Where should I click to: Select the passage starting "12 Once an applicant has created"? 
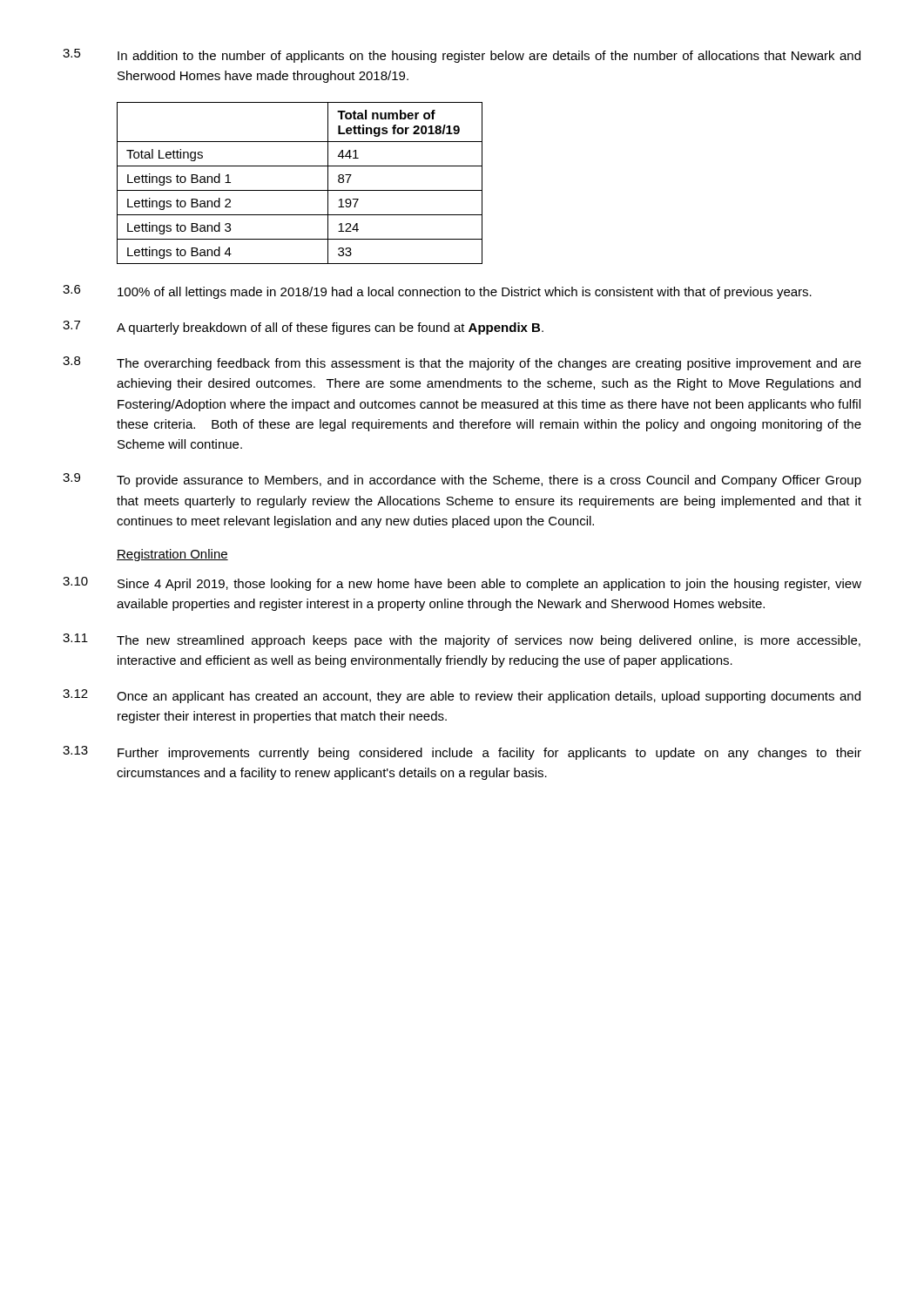click(462, 706)
